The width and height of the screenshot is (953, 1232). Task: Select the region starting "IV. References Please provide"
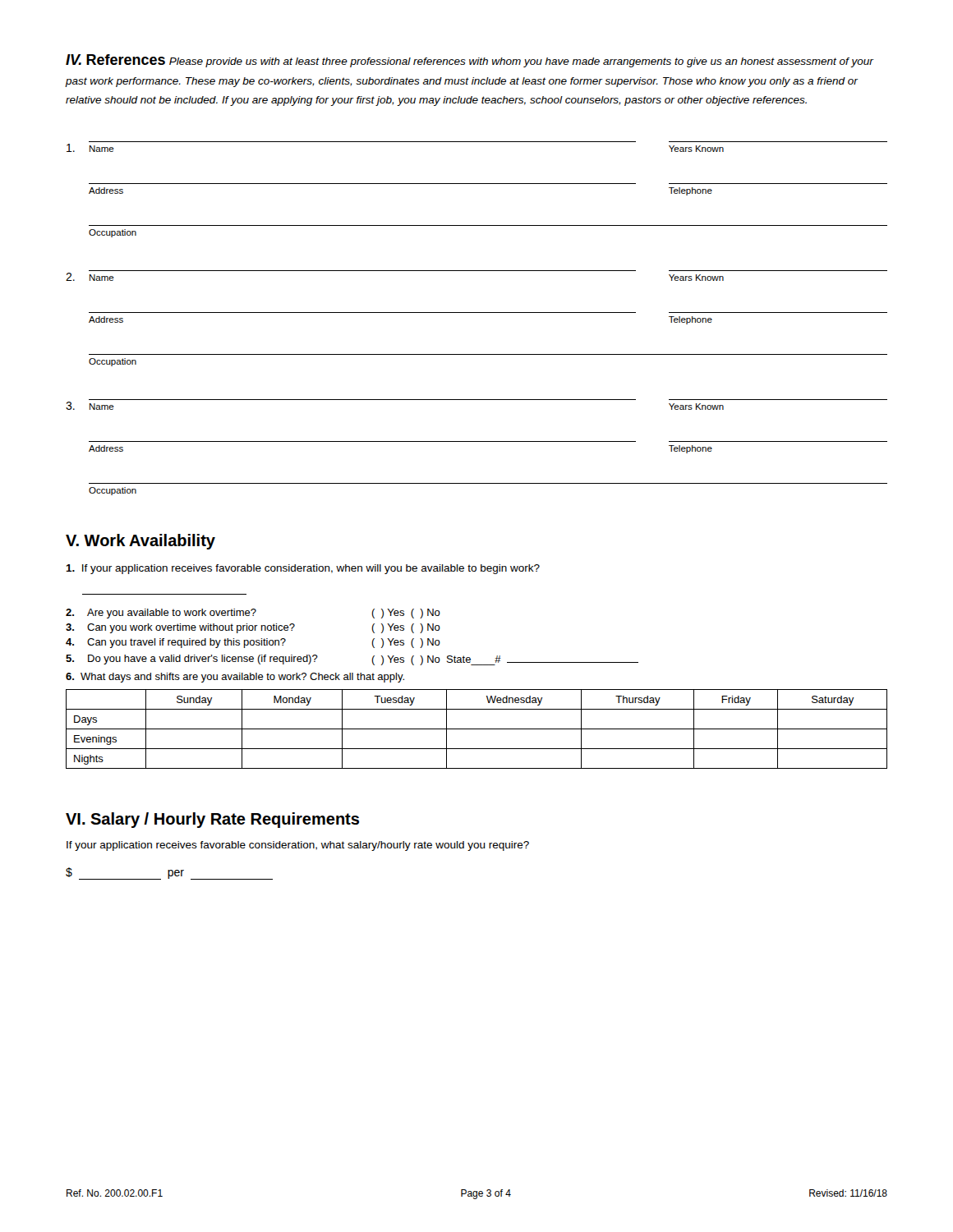click(x=476, y=79)
